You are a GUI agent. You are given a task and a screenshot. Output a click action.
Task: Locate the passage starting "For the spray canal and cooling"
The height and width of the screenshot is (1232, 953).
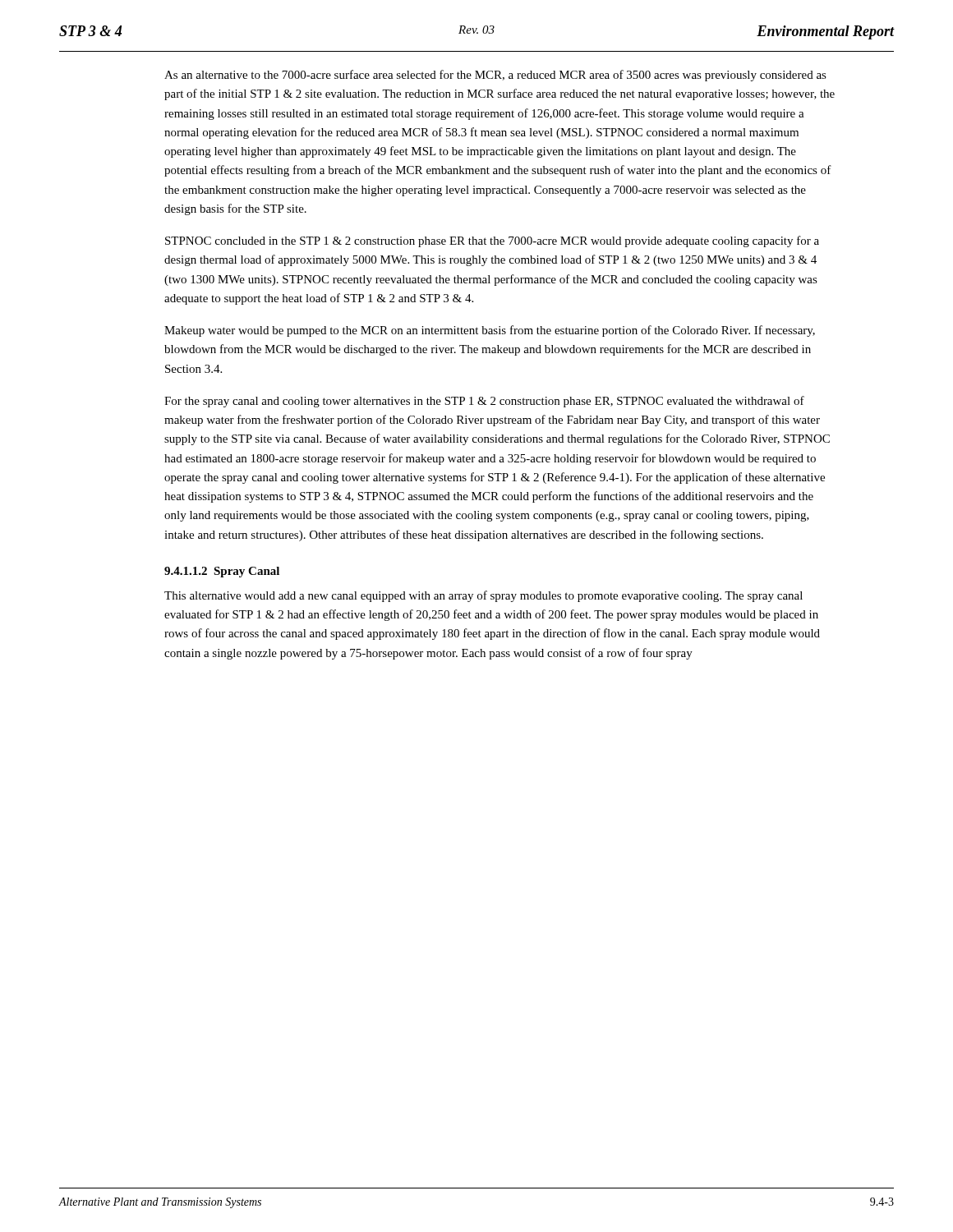tap(497, 467)
